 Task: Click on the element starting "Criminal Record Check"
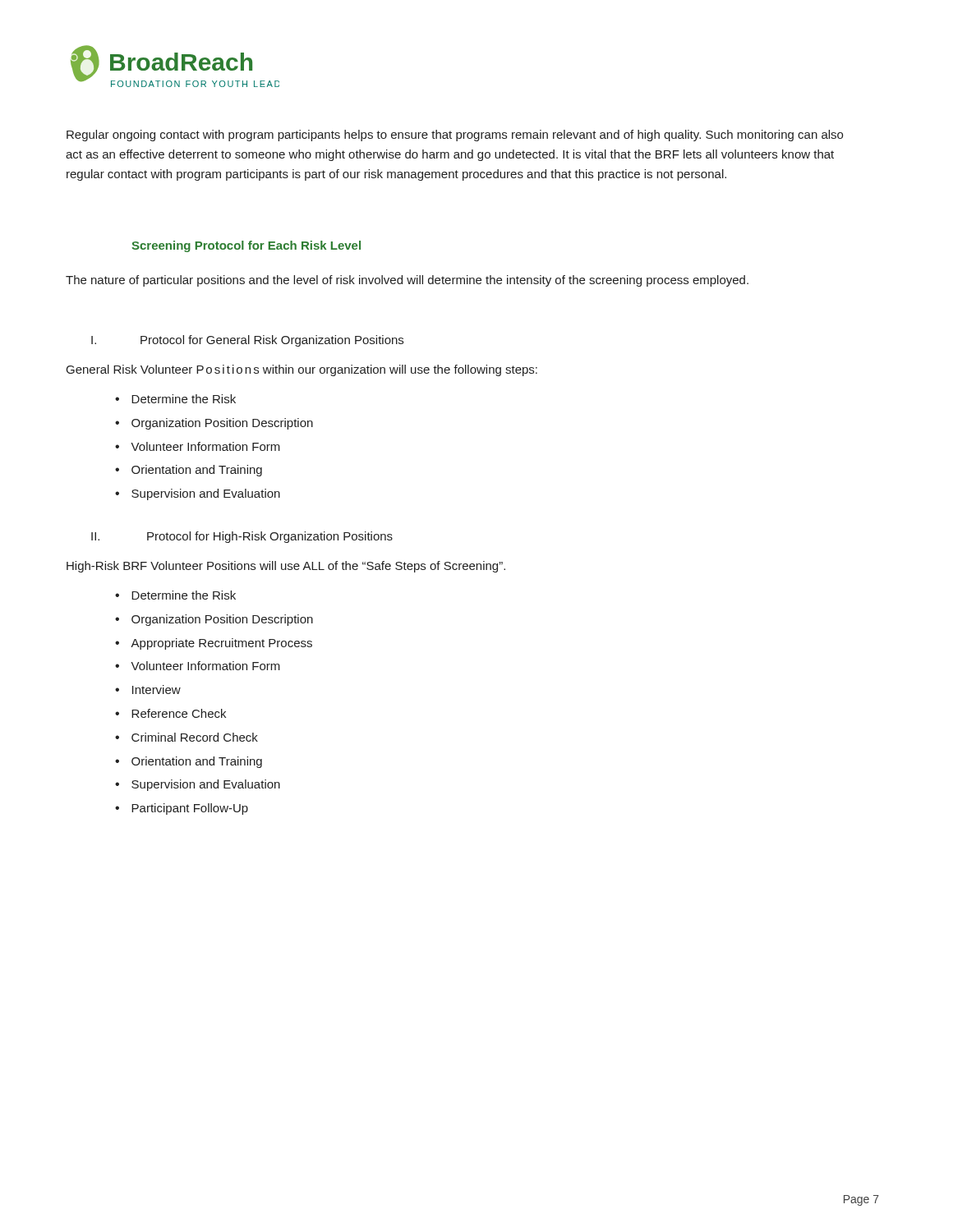[x=194, y=737]
